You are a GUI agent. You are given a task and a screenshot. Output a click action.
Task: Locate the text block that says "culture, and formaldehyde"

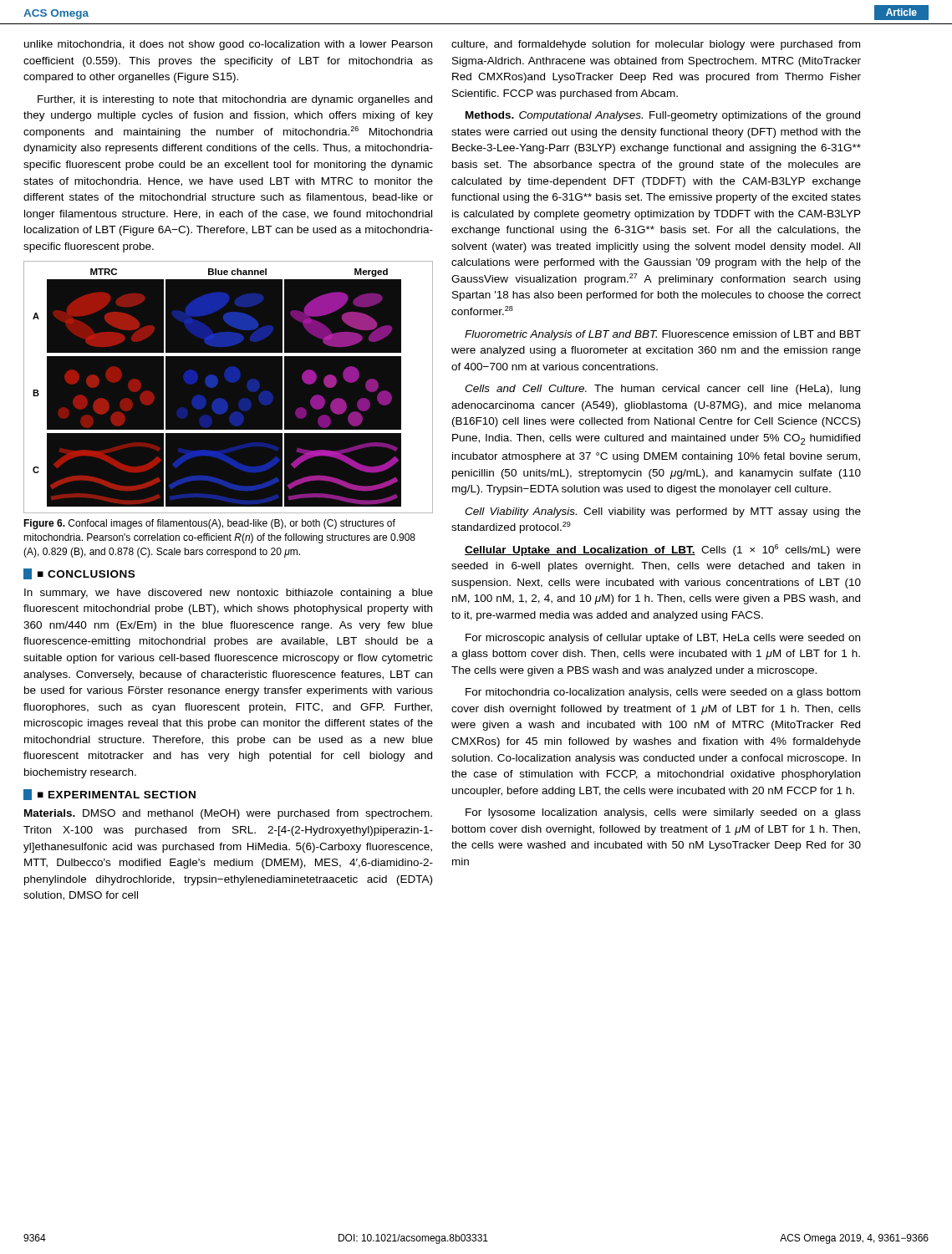(656, 69)
